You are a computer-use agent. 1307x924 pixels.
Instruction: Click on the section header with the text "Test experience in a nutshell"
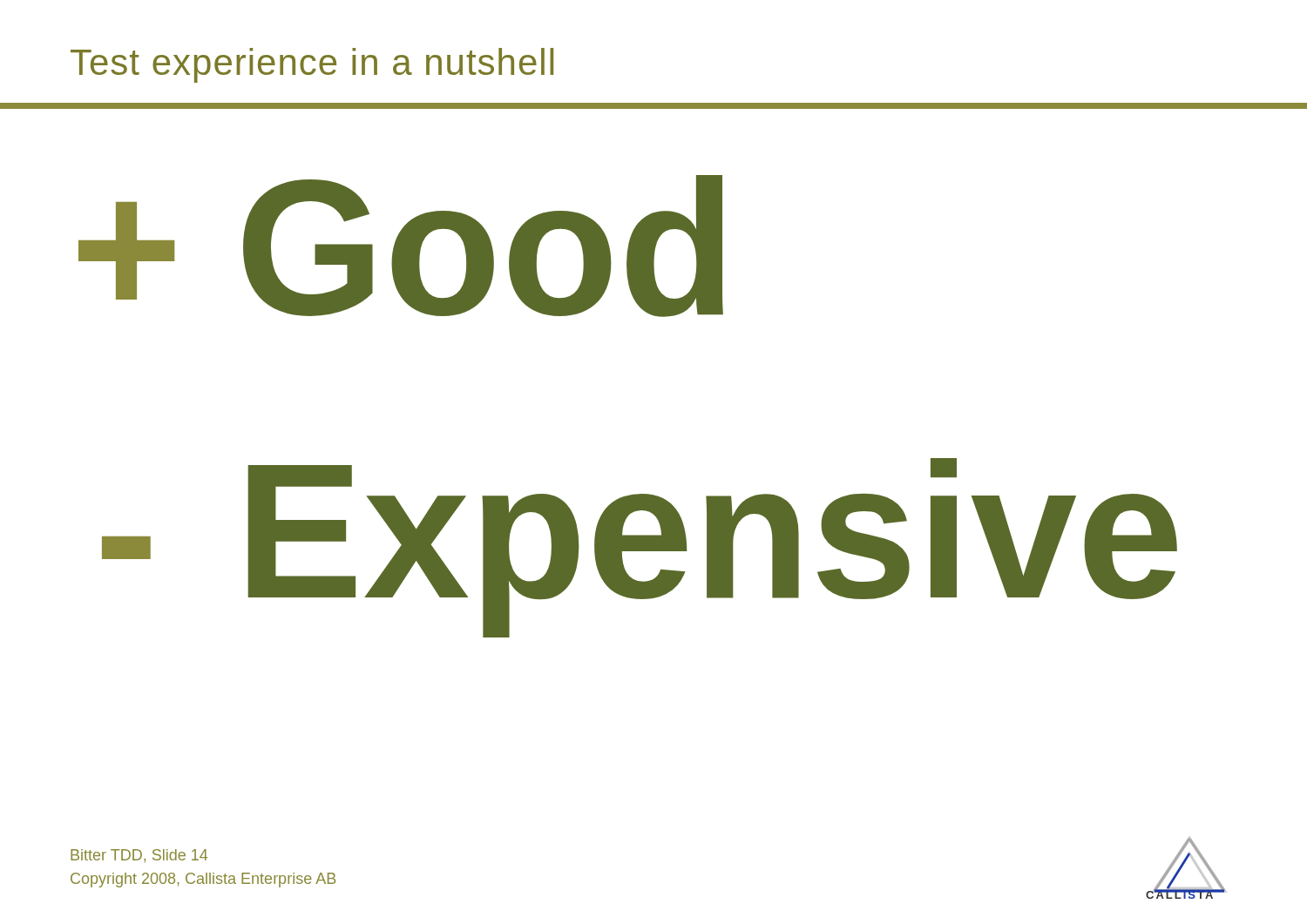click(x=313, y=62)
